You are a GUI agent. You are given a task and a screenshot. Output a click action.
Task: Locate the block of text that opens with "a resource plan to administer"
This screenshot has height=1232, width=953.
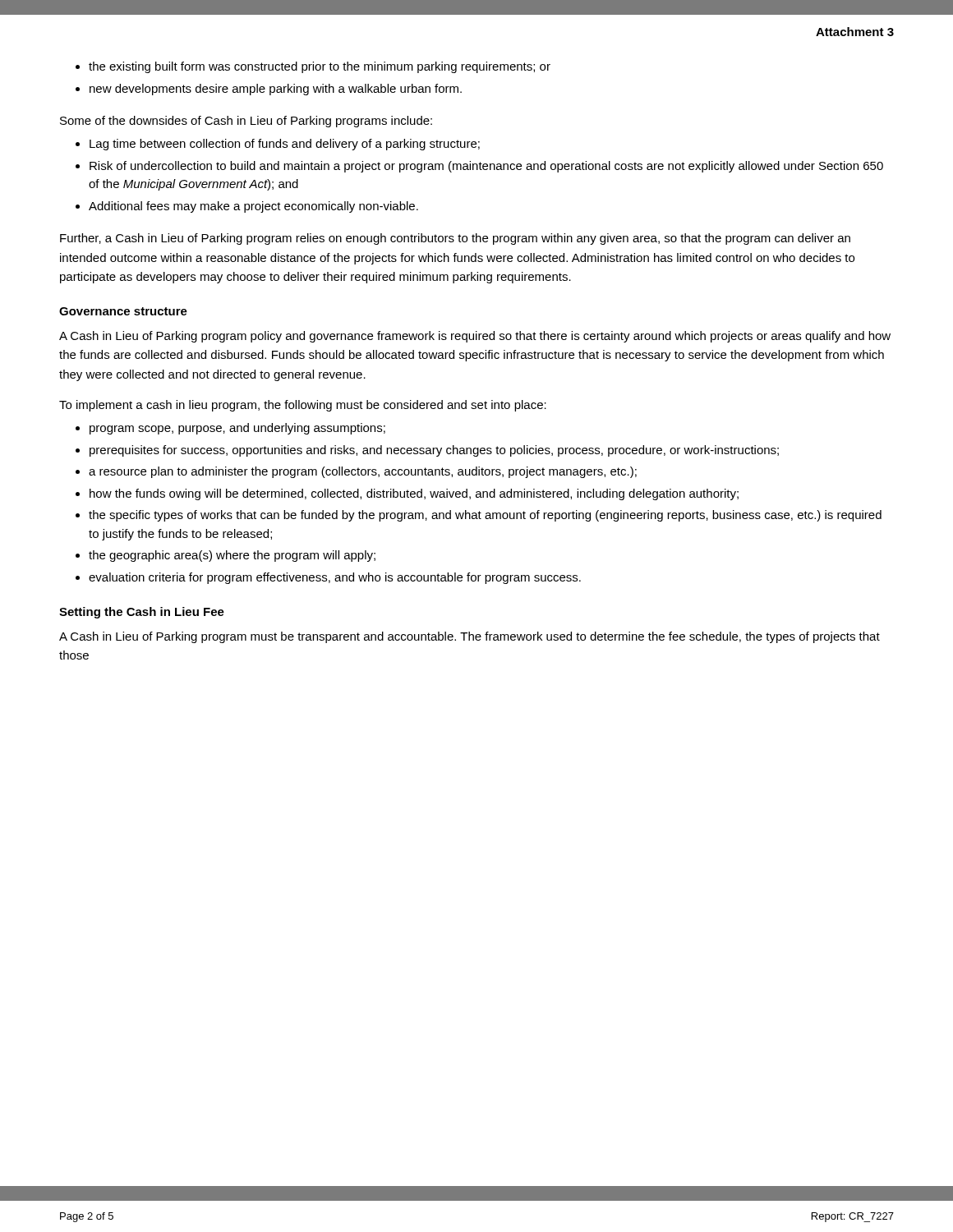tap(476, 472)
